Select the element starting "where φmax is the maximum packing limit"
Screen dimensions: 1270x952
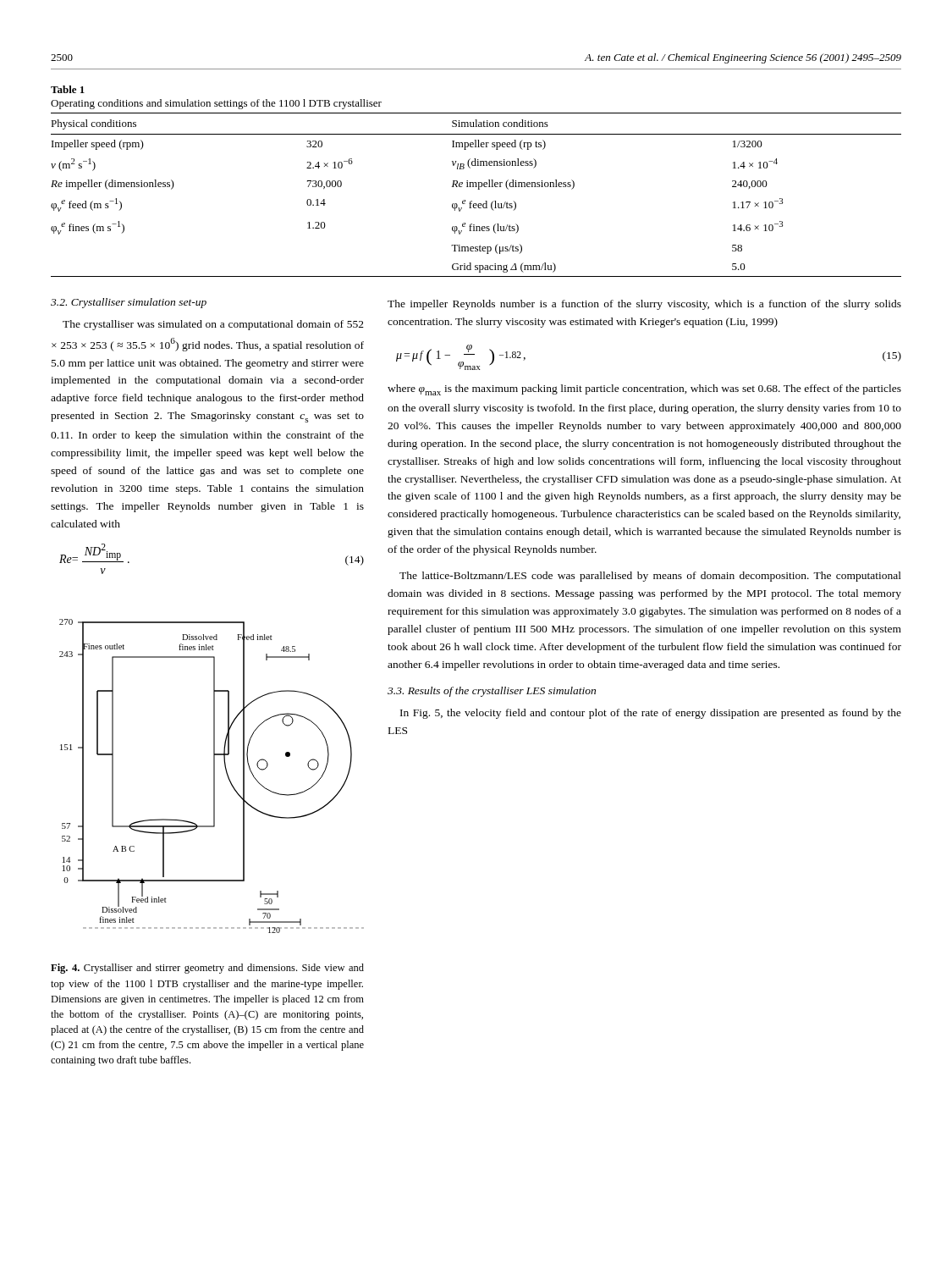tap(644, 469)
